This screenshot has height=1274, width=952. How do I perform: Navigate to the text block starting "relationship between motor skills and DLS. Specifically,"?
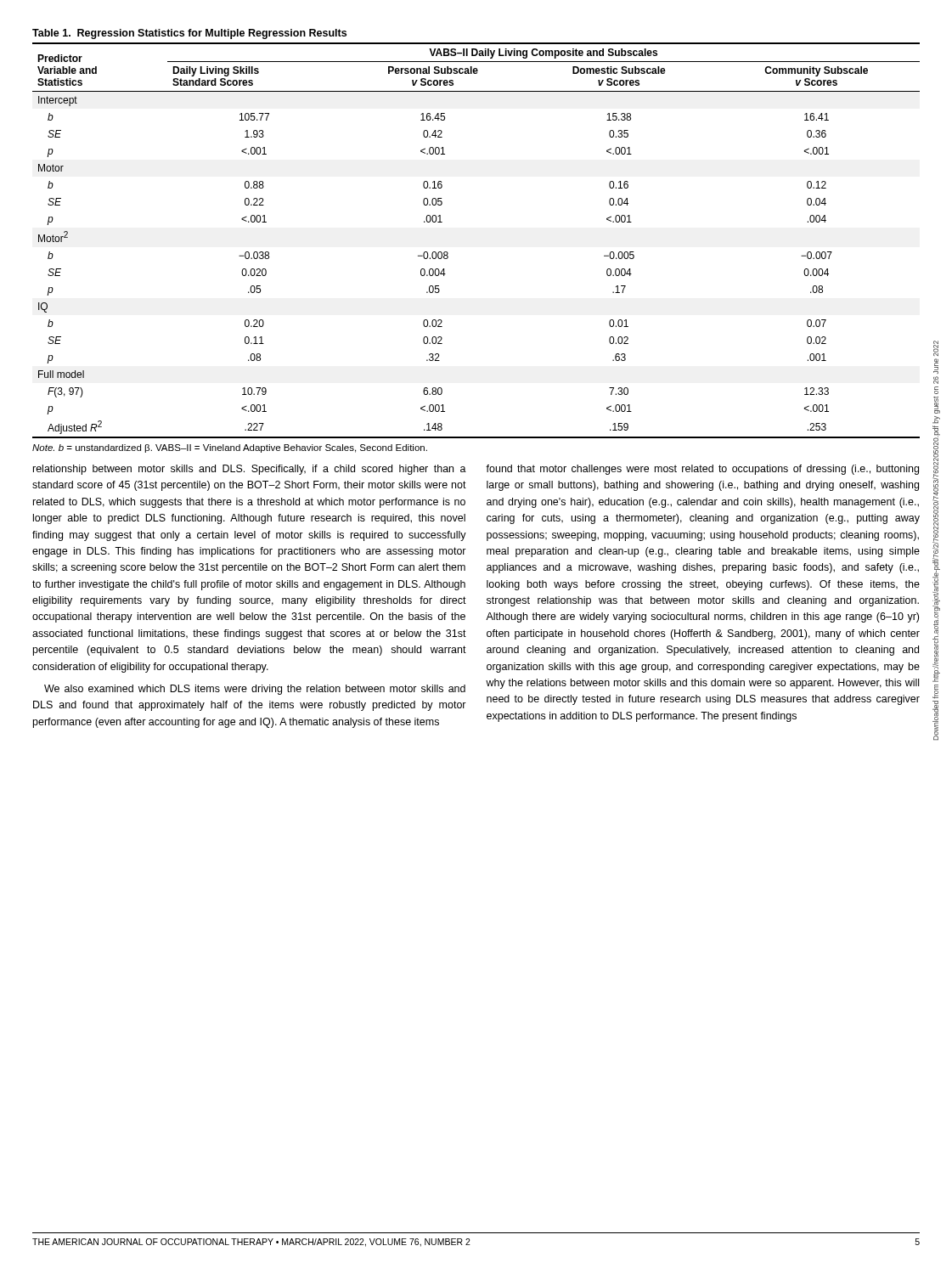click(x=249, y=596)
